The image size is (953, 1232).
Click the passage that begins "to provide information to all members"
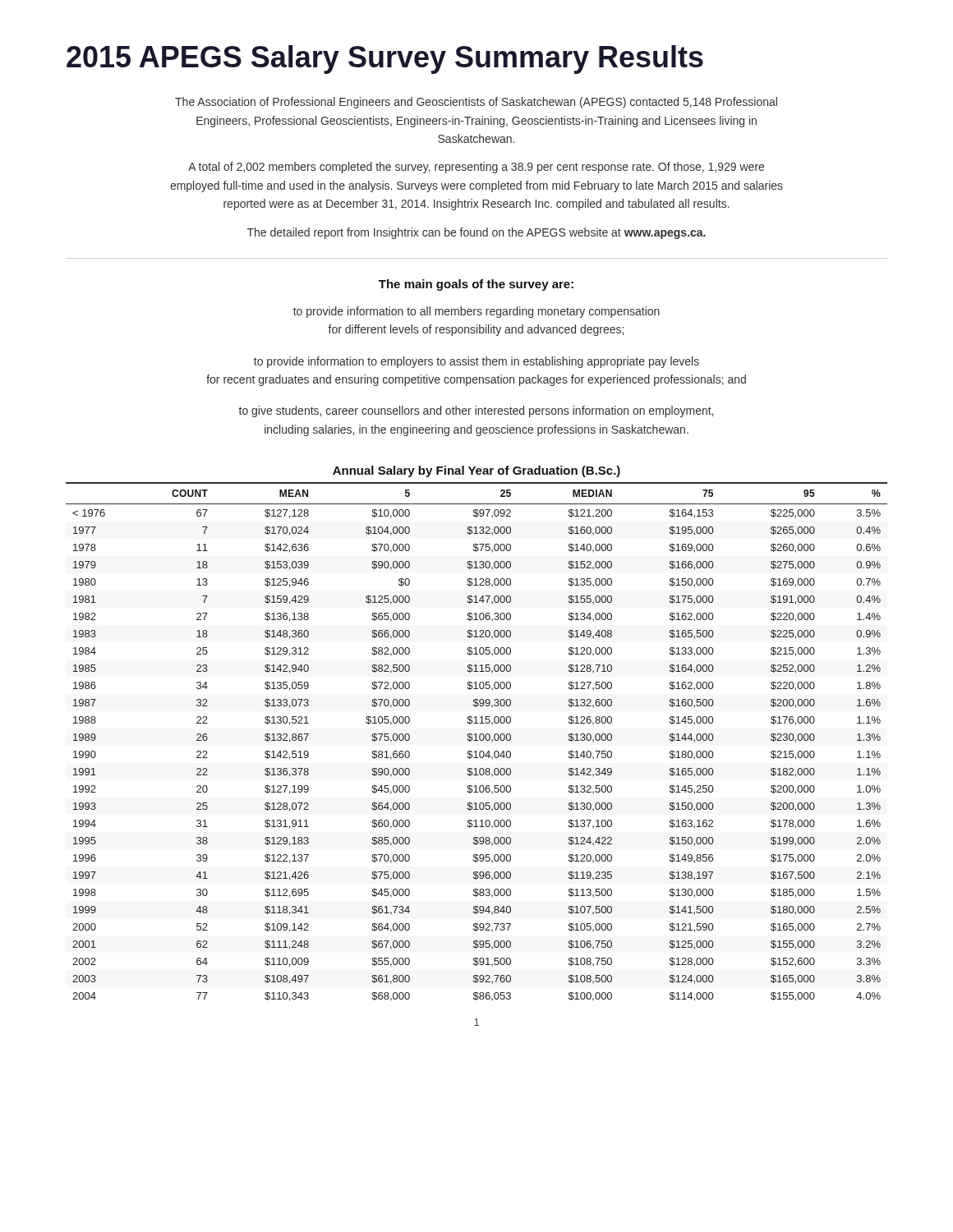click(476, 320)
